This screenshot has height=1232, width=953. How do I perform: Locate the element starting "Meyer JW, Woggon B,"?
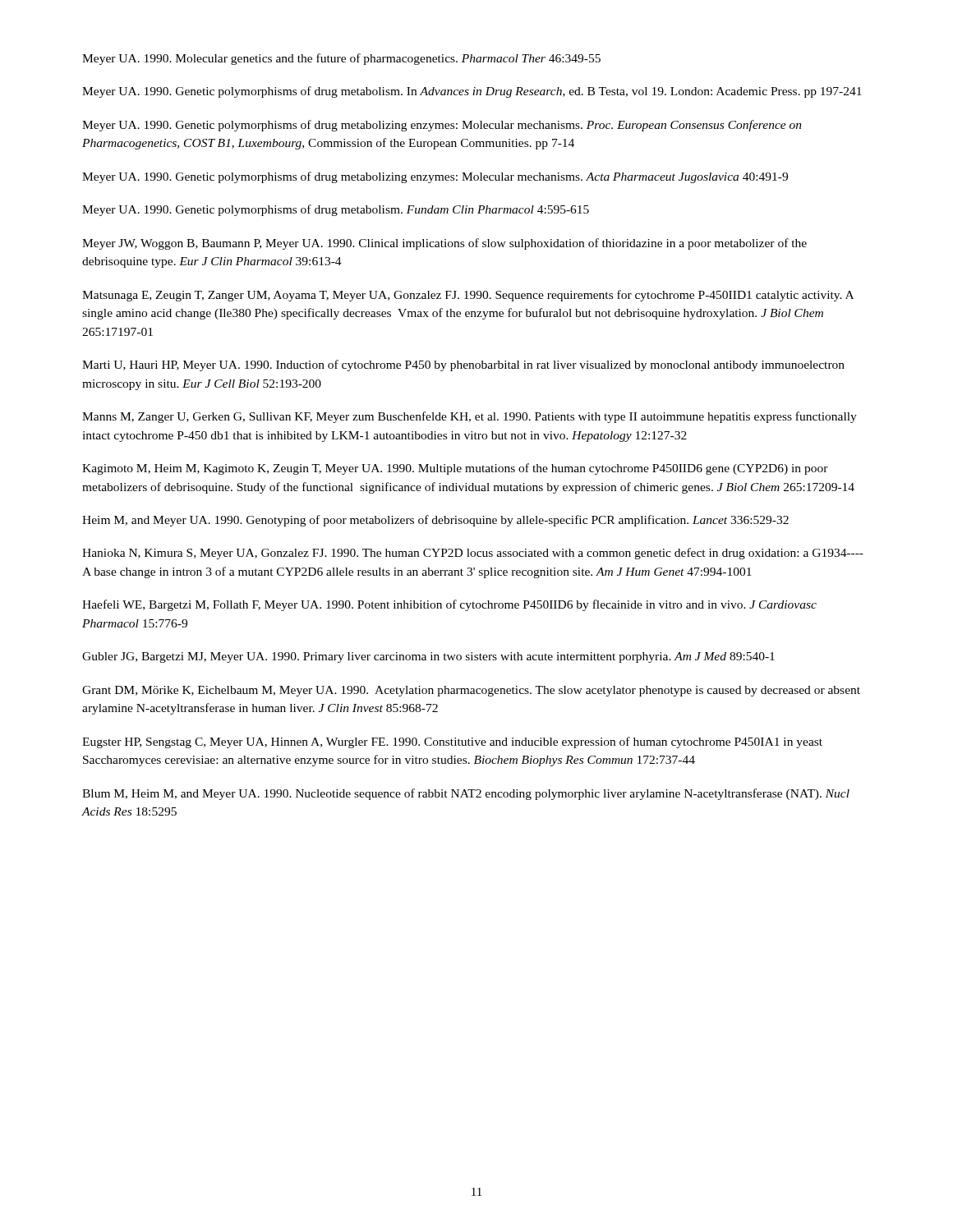(444, 252)
